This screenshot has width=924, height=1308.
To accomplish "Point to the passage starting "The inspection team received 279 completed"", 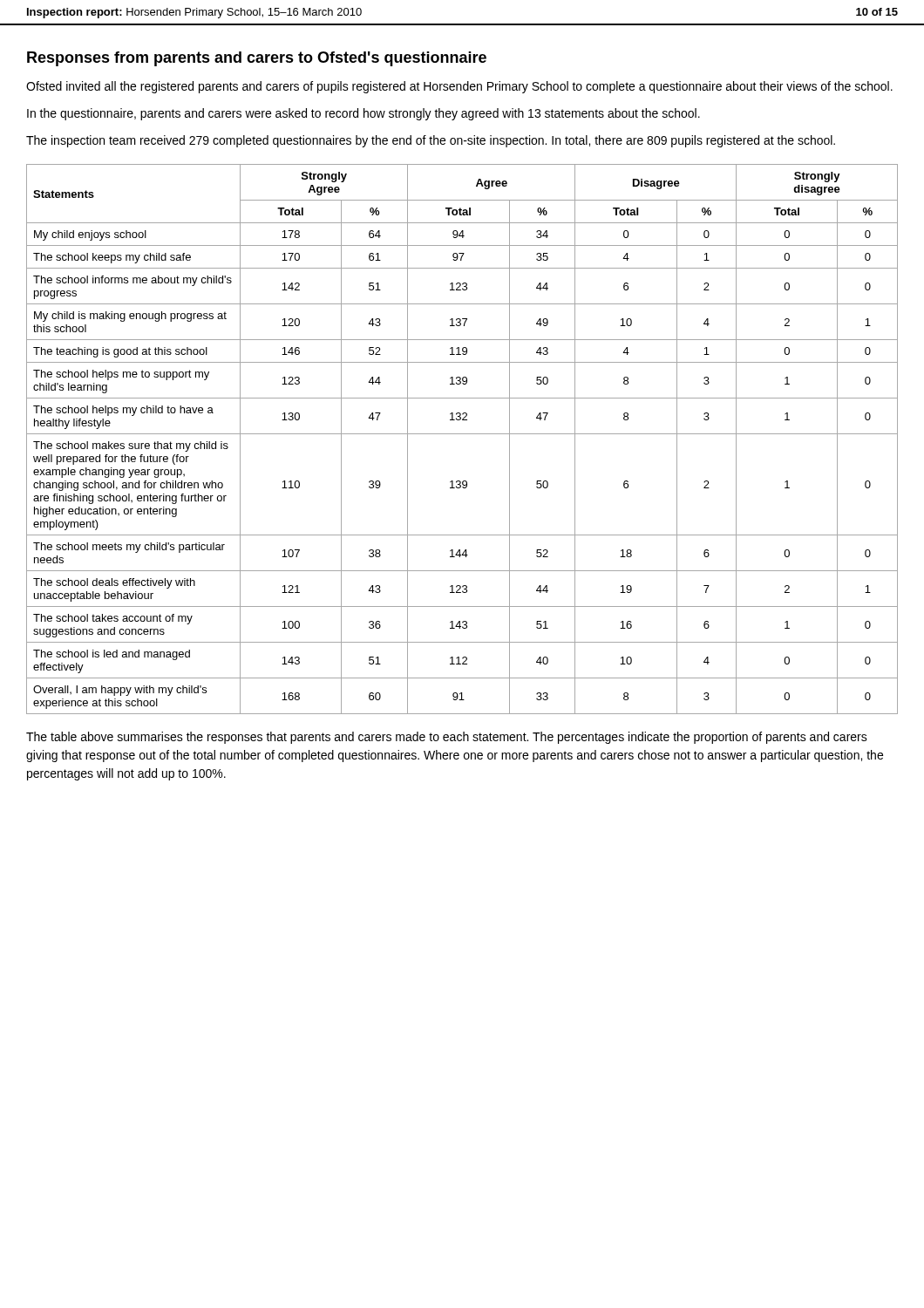I will (431, 140).
